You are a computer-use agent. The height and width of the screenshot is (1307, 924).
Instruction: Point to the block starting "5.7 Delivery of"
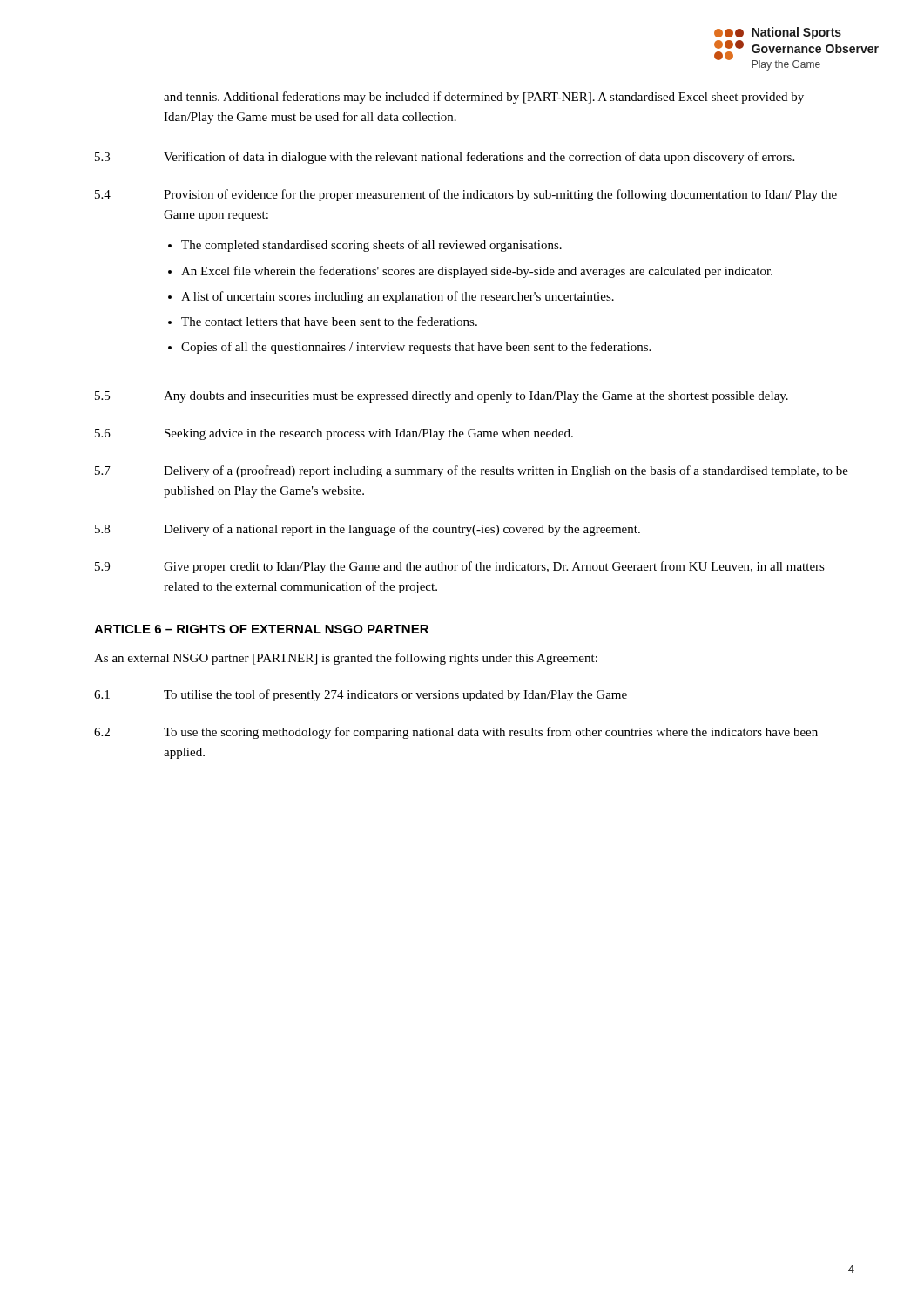474,481
